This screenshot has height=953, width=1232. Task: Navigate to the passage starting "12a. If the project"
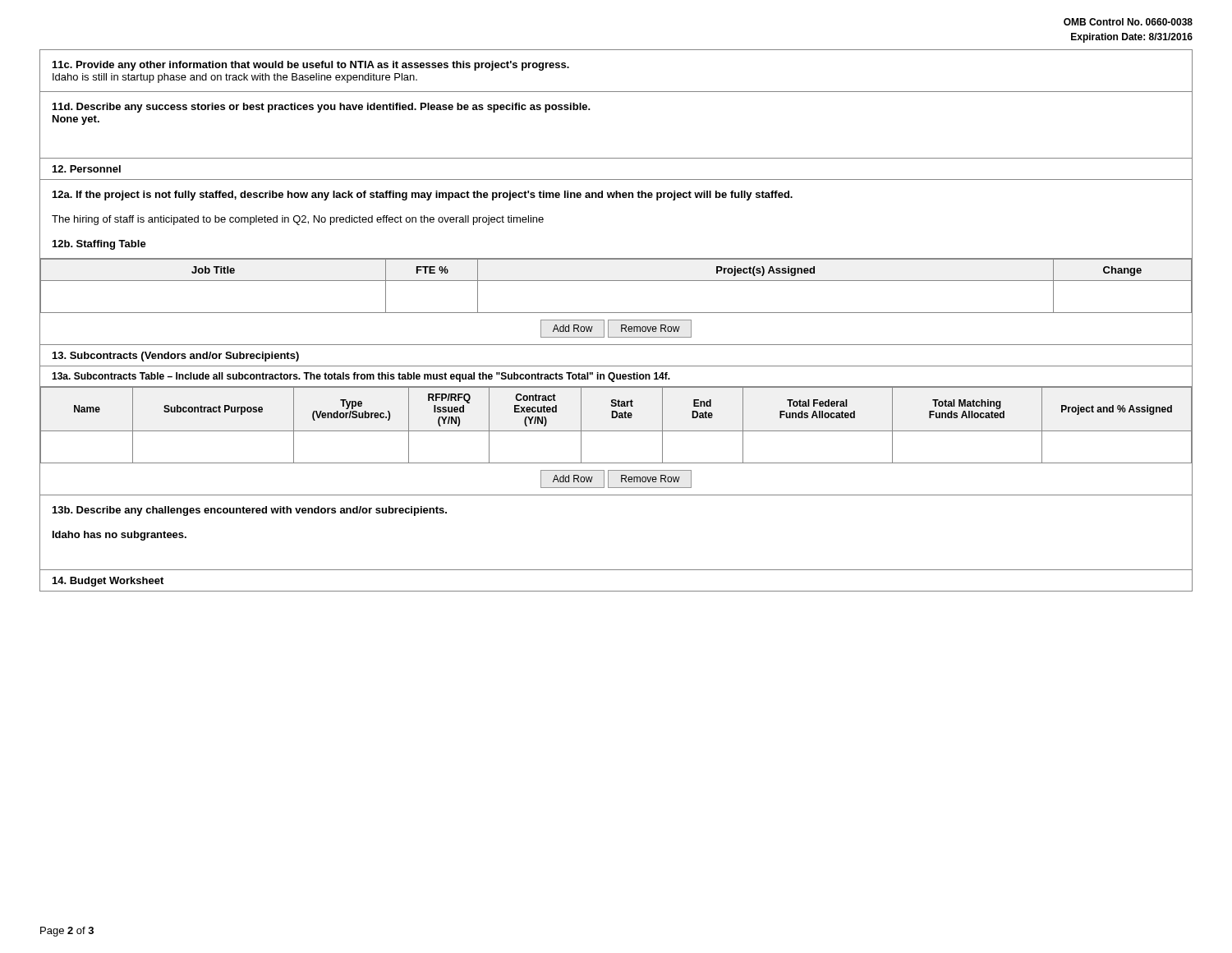[422, 219]
